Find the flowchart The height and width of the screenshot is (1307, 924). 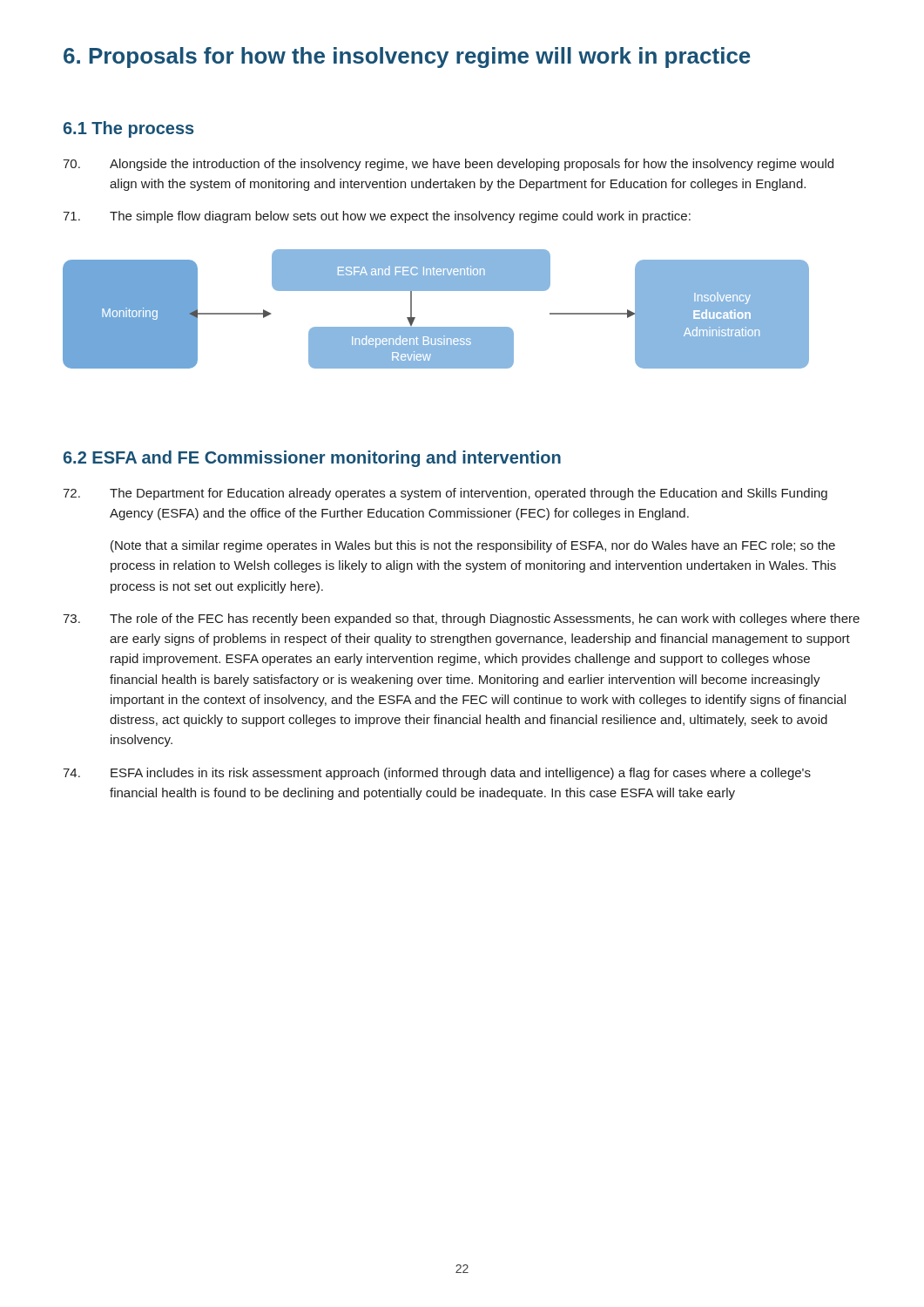point(462,315)
